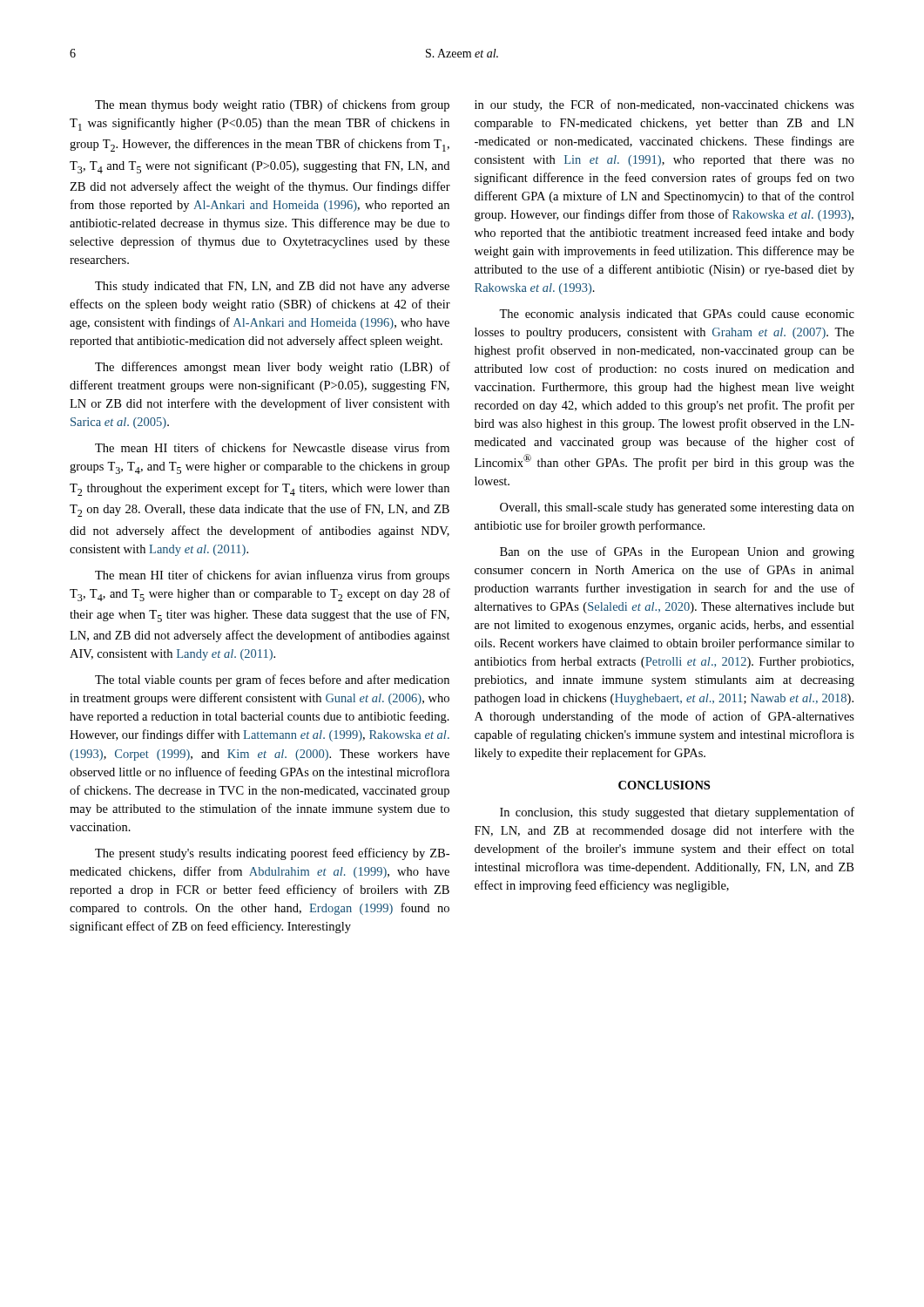Click on the region starting "This study indicated that"
Viewport: 924px width, 1307px height.
260,314
